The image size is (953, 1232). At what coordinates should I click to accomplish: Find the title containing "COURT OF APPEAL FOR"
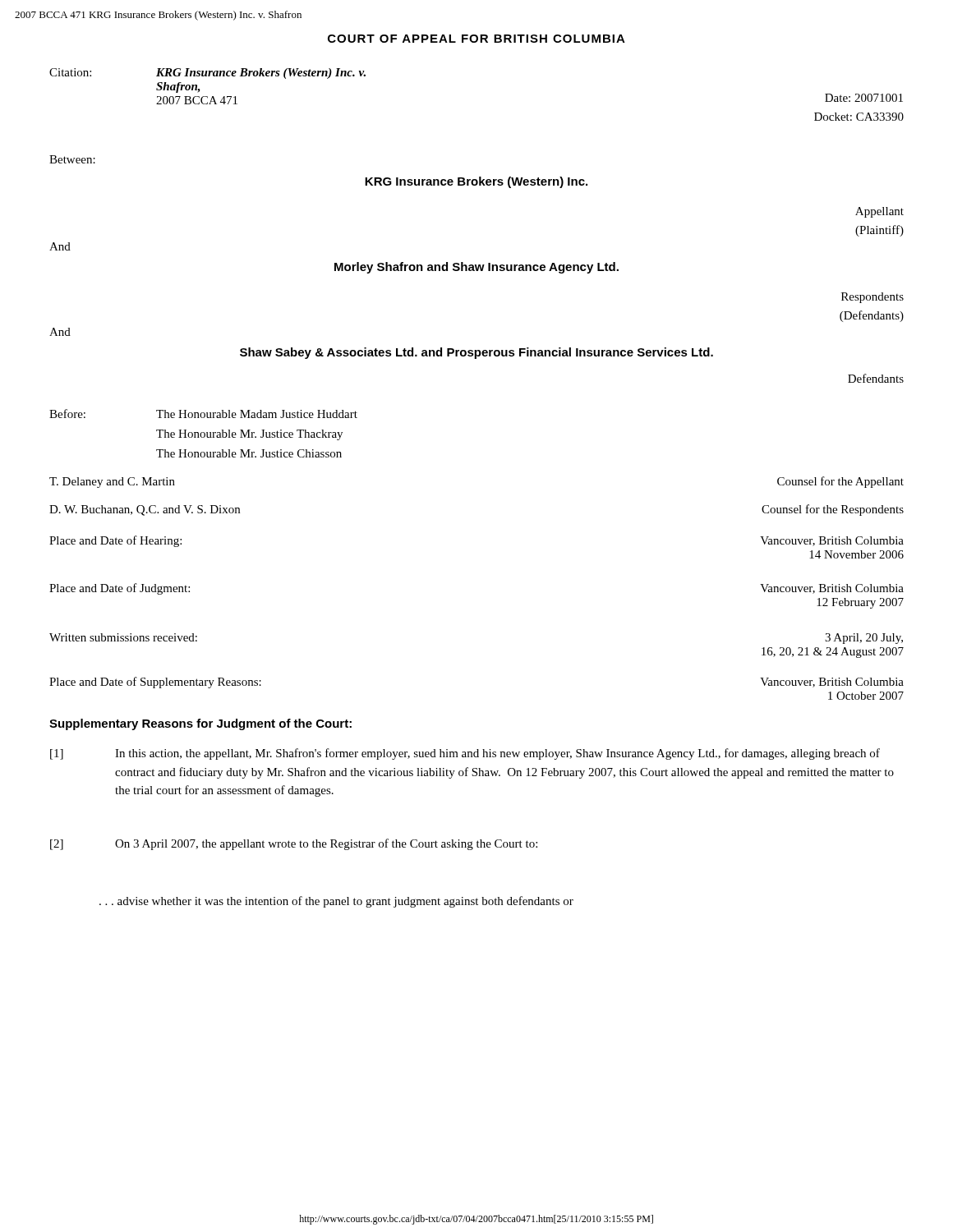[476, 38]
